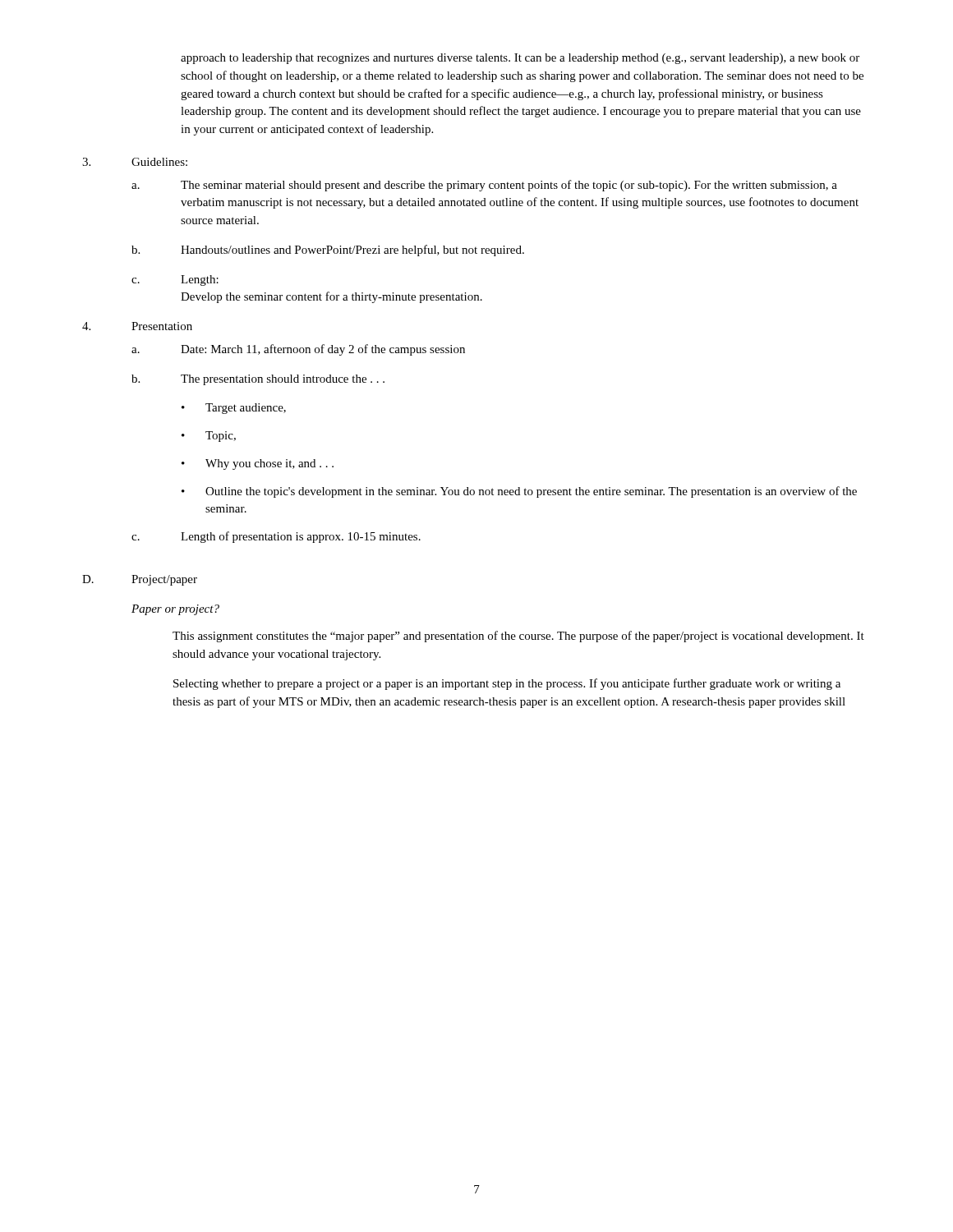Locate the list item with the text "c. Length of"

(x=276, y=537)
